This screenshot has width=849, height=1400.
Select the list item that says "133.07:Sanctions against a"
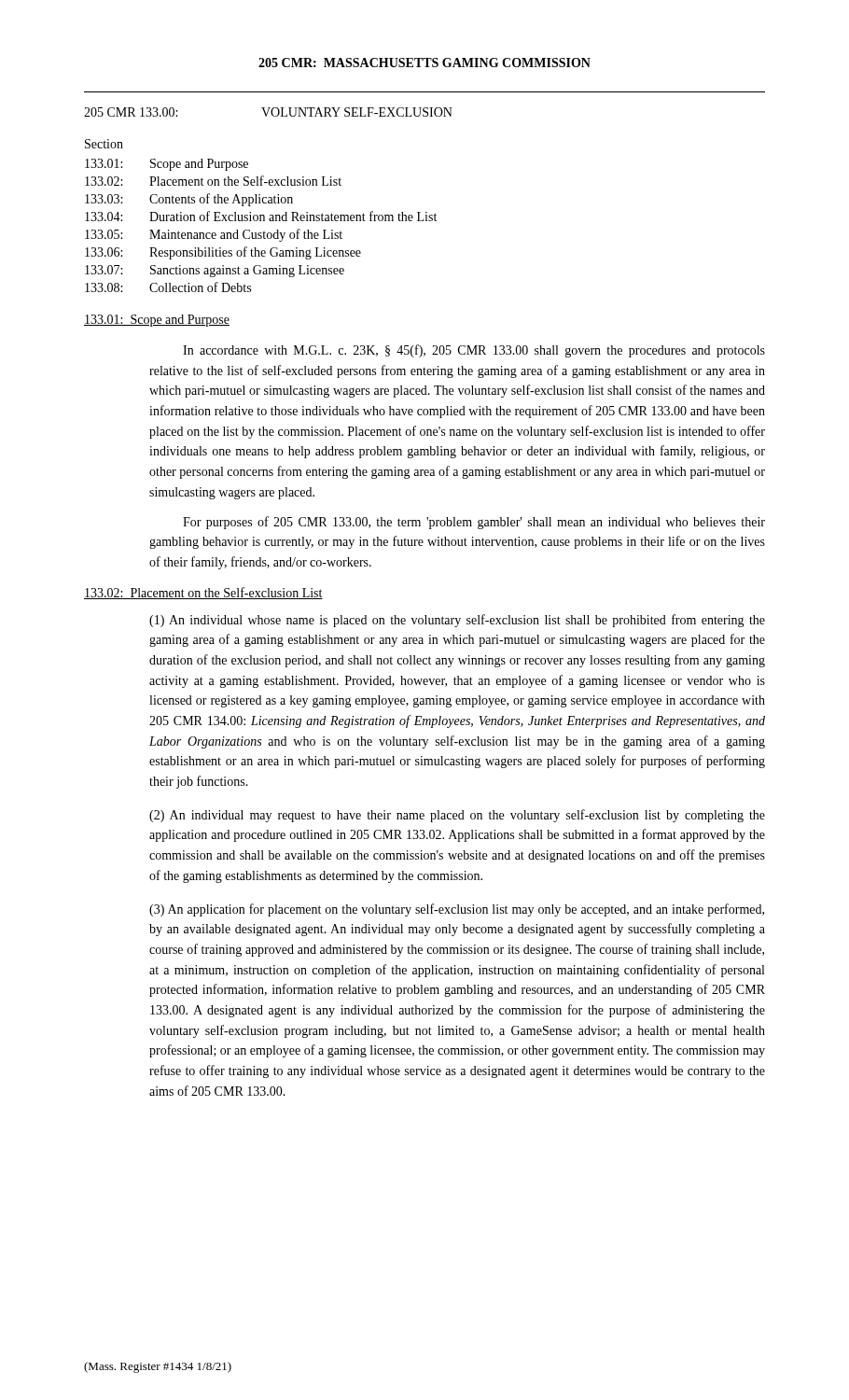[x=214, y=271]
